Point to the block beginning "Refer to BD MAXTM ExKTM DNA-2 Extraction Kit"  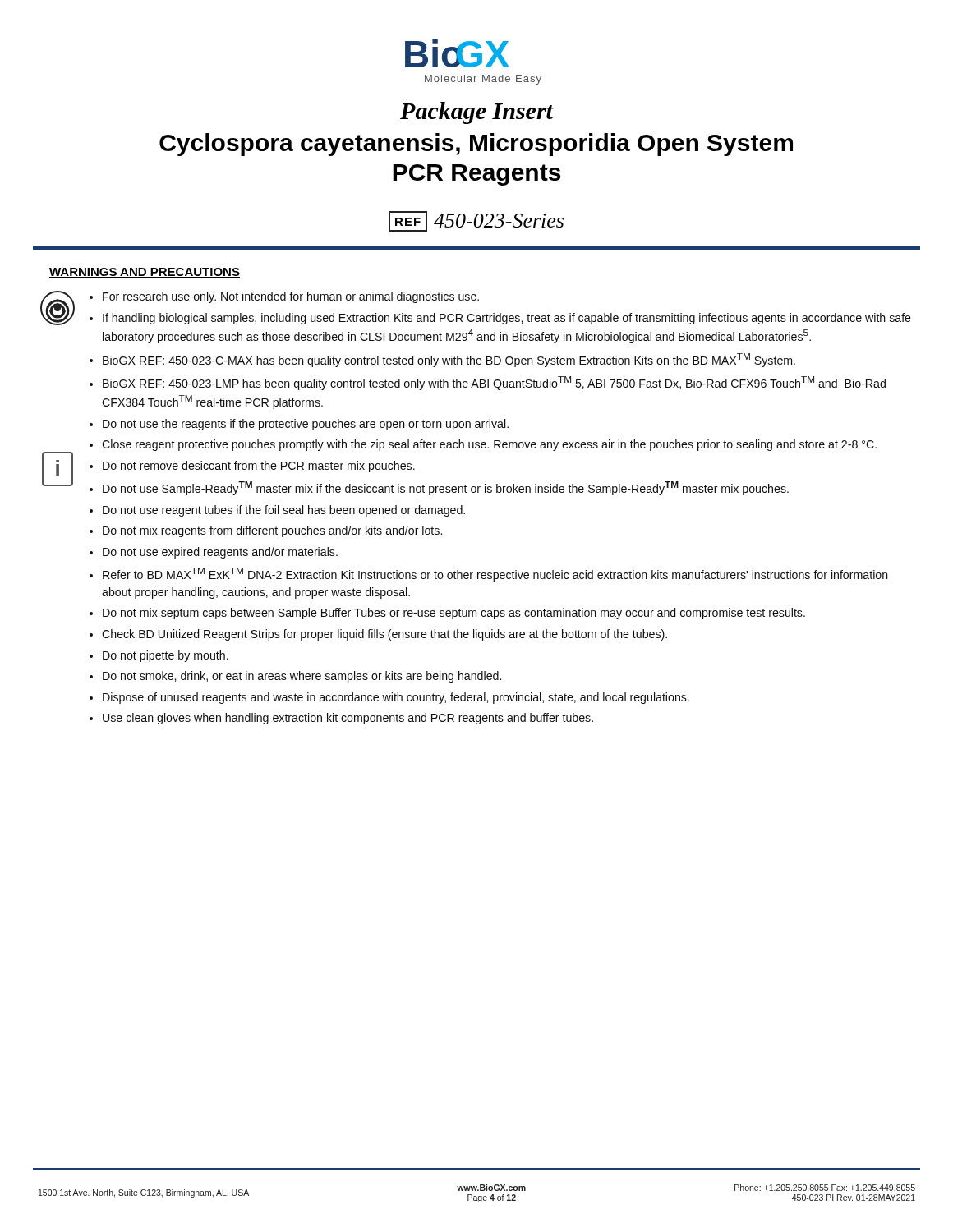(x=495, y=582)
